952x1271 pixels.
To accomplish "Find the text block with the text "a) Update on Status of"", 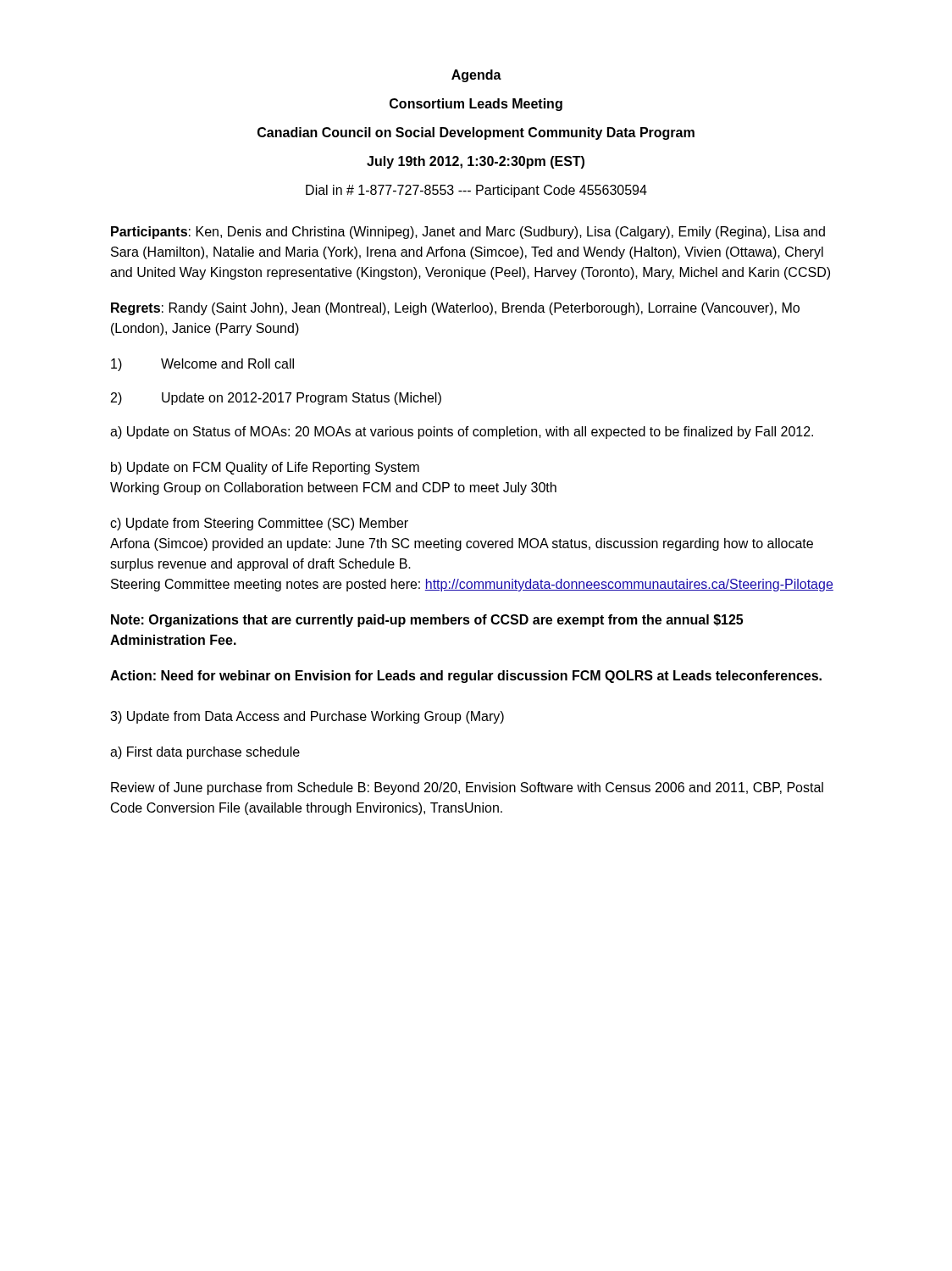I will (x=462, y=432).
